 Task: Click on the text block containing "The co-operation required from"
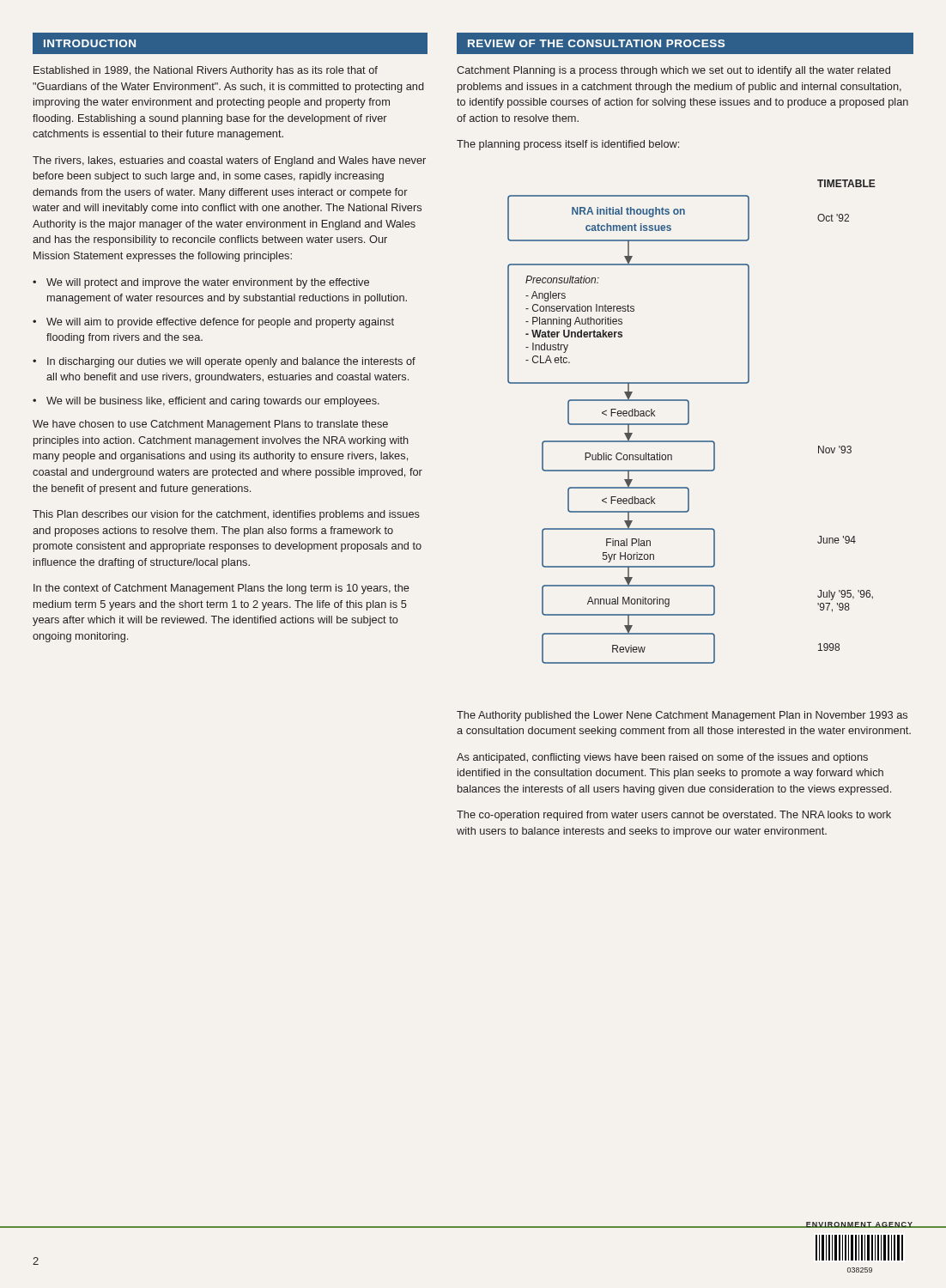click(x=674, y=823)
